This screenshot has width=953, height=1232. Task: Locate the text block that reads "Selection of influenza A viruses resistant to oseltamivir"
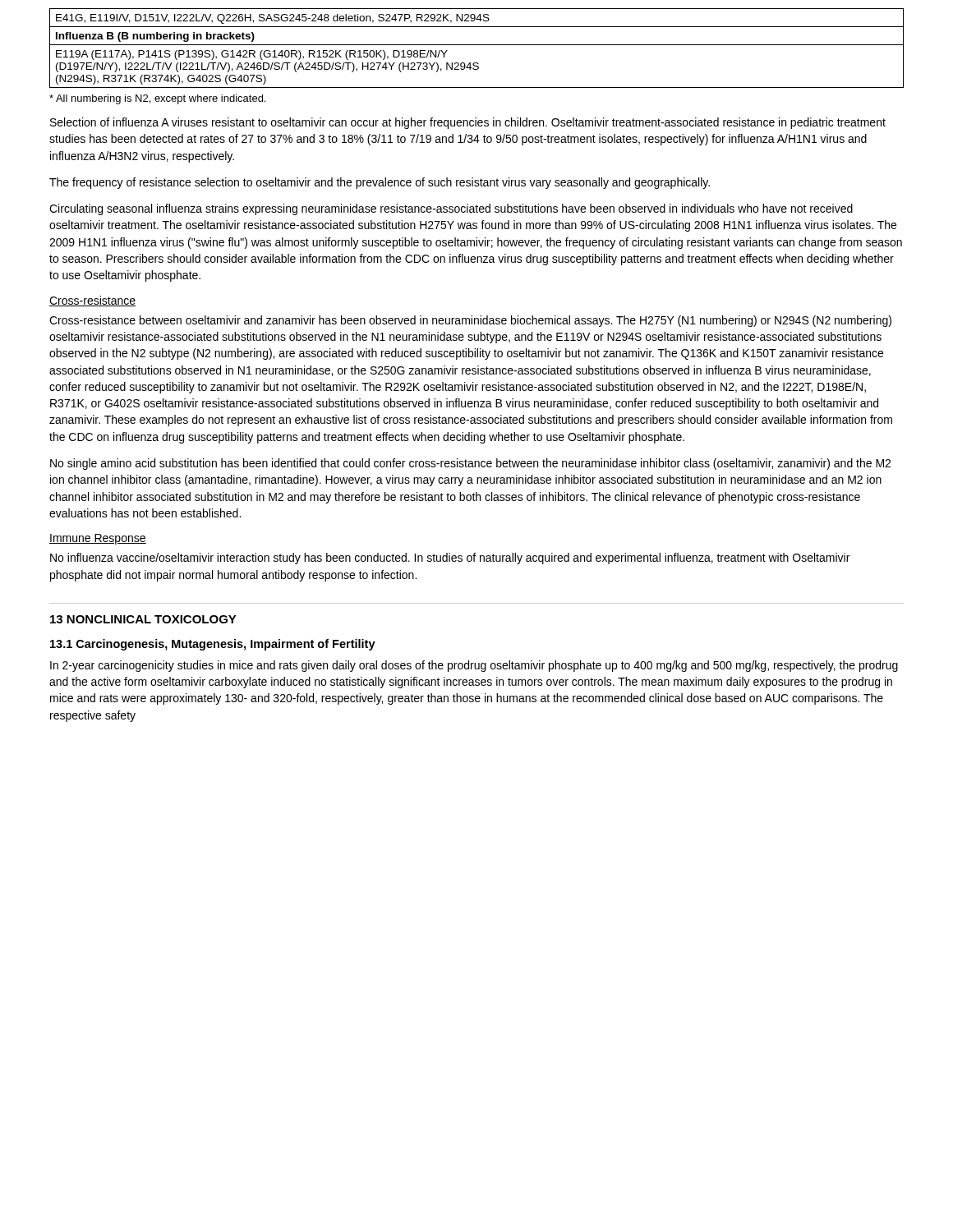tap(467, 139)
